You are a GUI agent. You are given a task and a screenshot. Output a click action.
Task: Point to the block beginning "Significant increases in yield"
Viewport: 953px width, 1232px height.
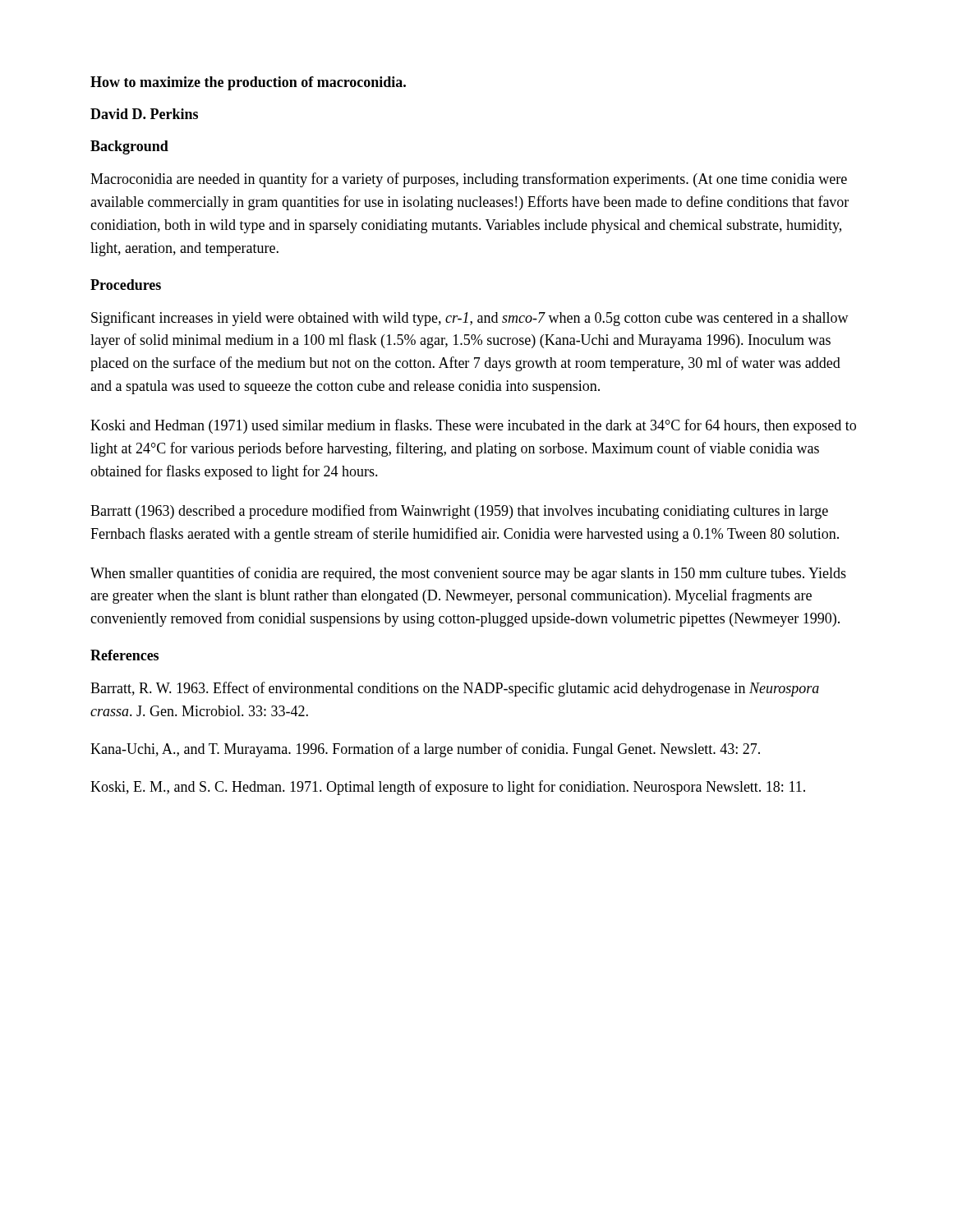pos(469,352)
